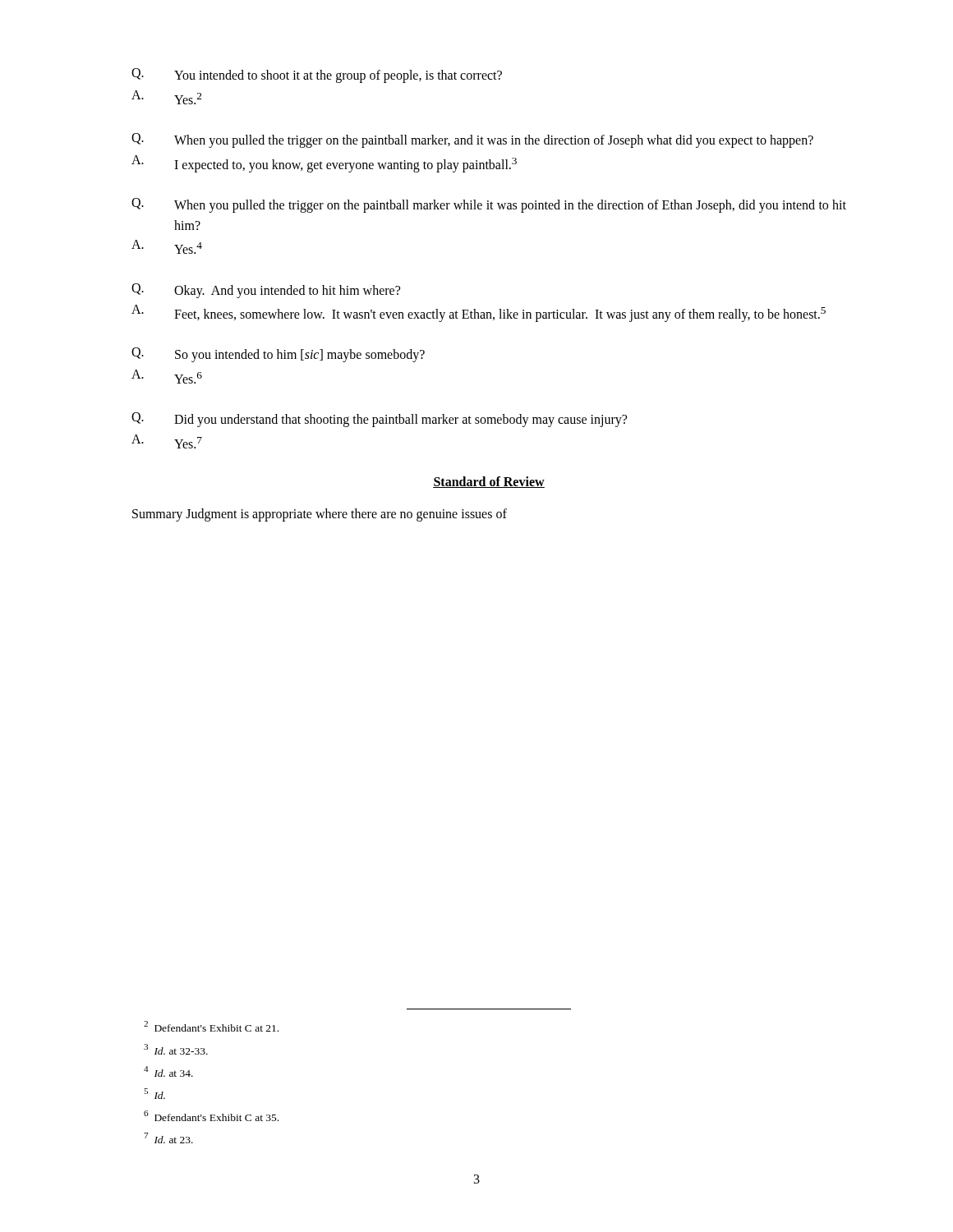Locate the text block starting "3 Id. at 32-33."
The width and height of the screenshot is (953, 1232).
pyautogui.click(x=176, y=1049)
